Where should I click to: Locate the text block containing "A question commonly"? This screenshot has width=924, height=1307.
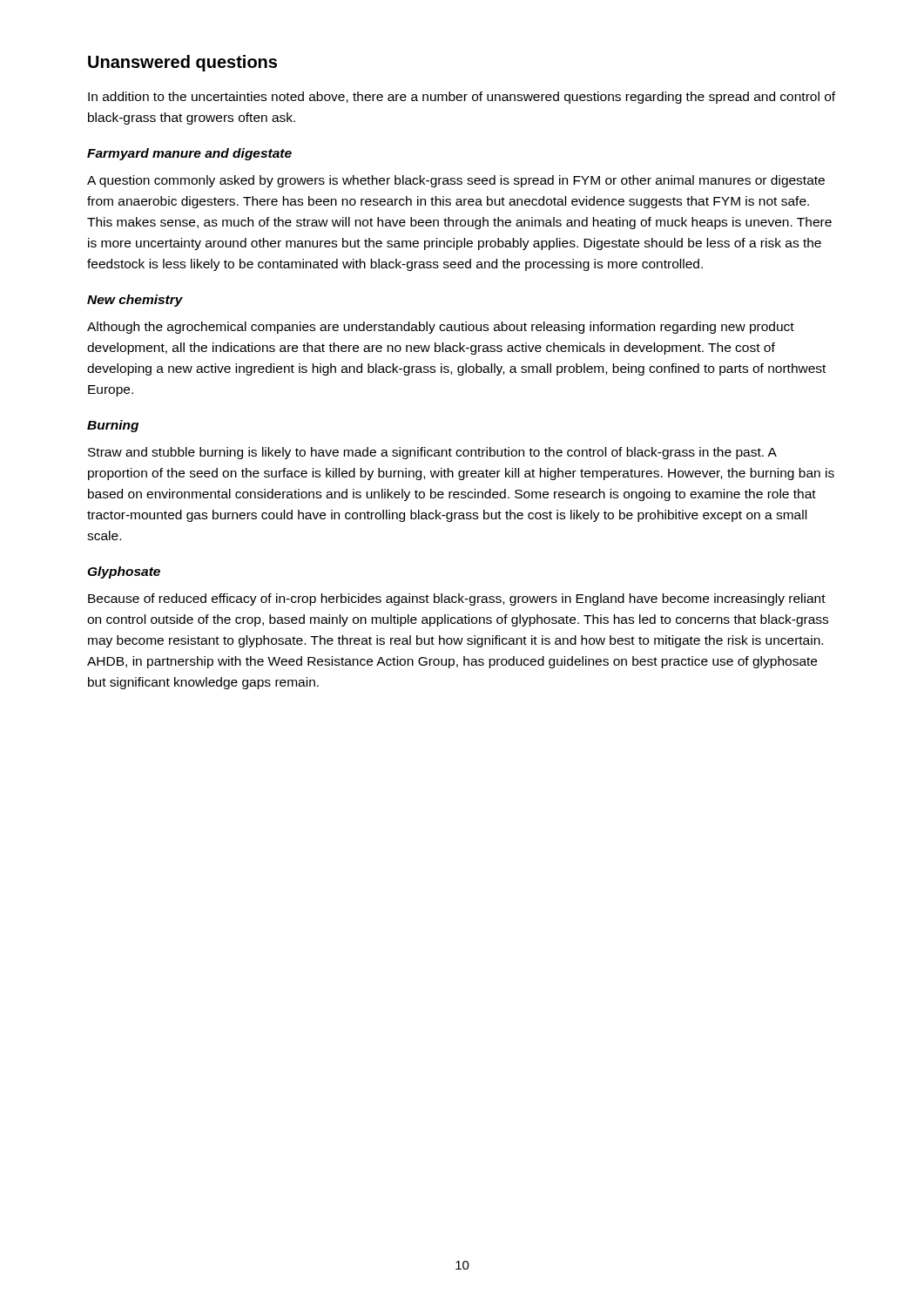(x=460, y=222)
